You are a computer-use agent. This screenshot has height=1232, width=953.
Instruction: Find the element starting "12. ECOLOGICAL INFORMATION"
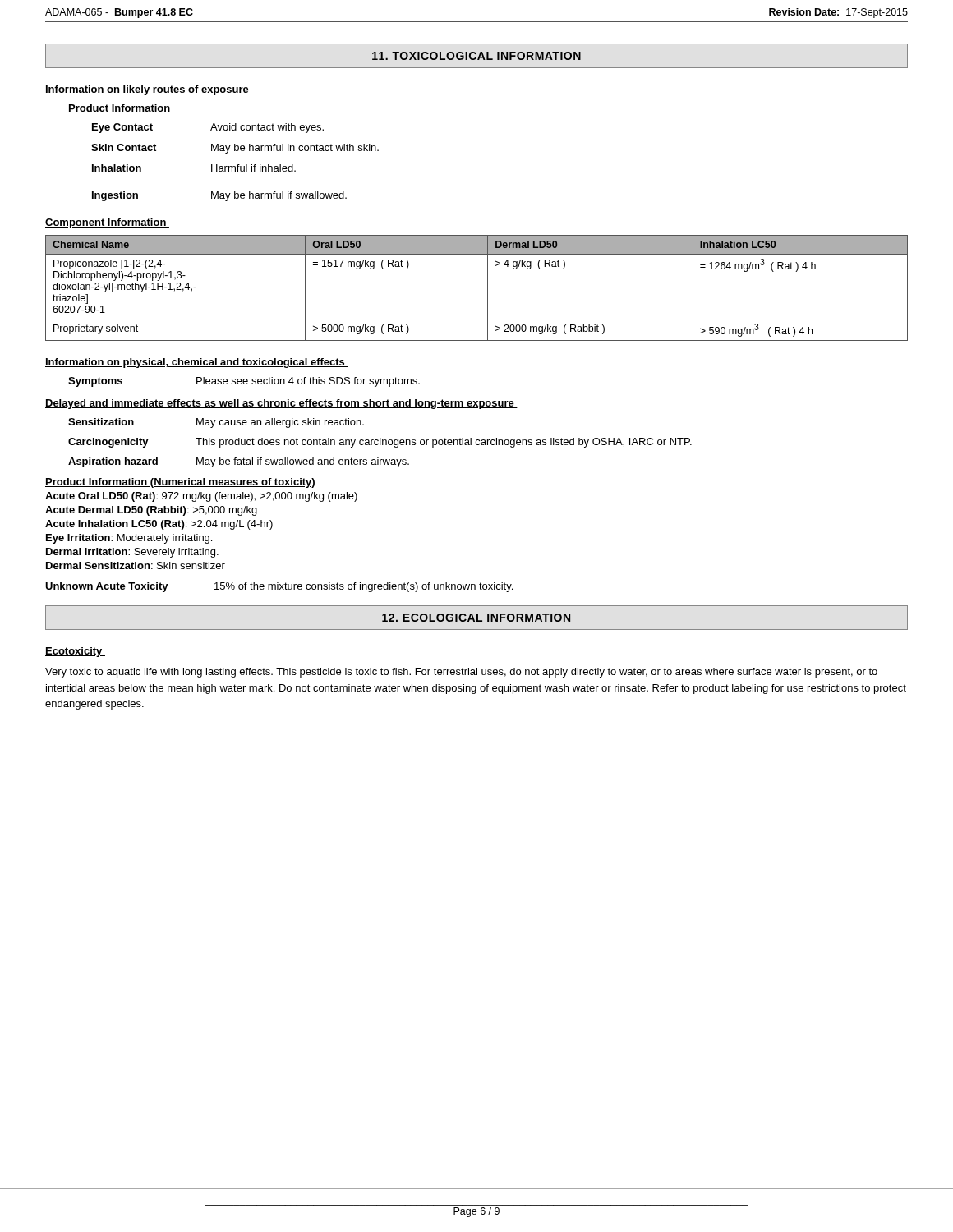click(x=476, y=618)
